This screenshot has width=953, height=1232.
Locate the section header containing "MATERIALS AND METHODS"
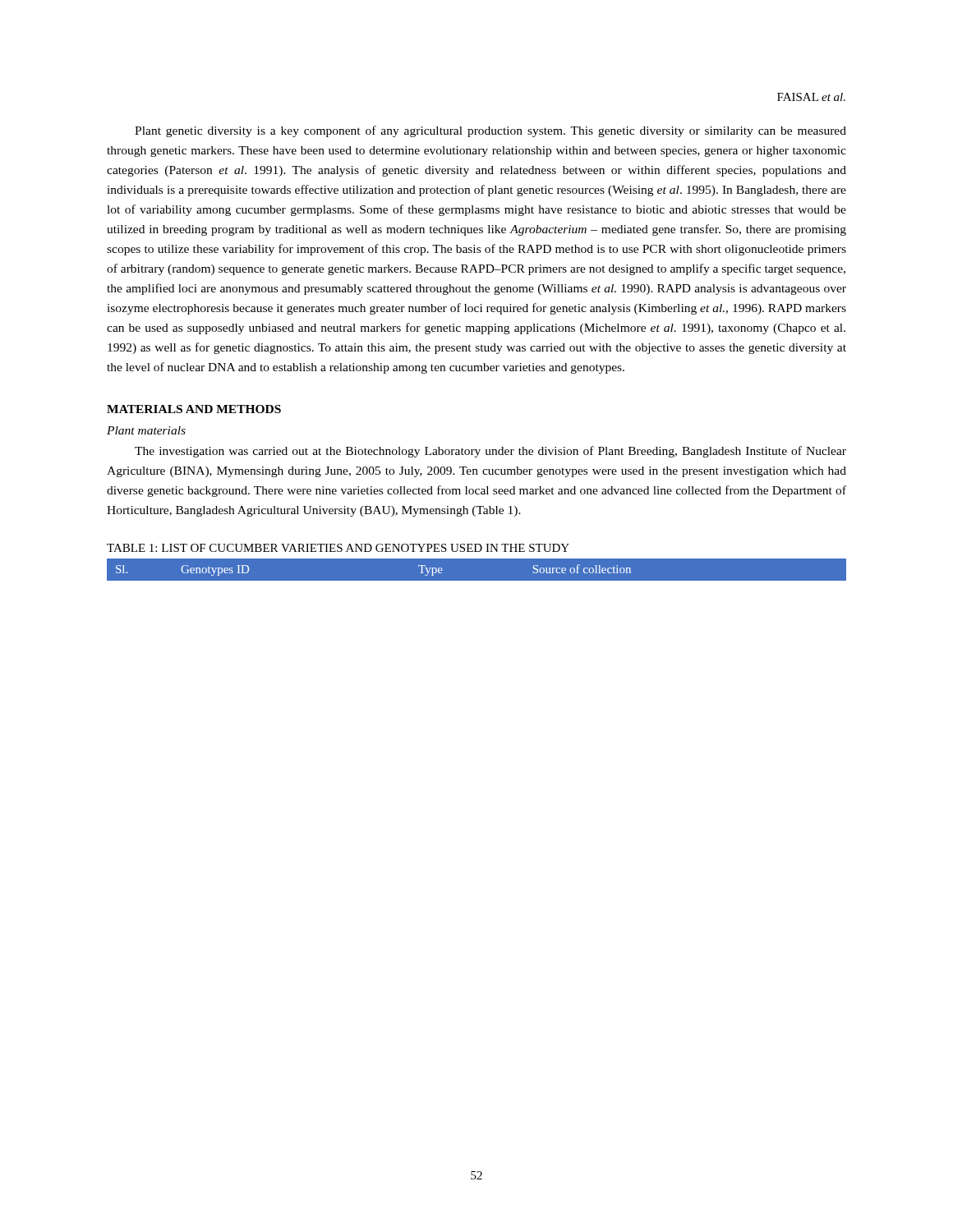(x=194, y=409)
